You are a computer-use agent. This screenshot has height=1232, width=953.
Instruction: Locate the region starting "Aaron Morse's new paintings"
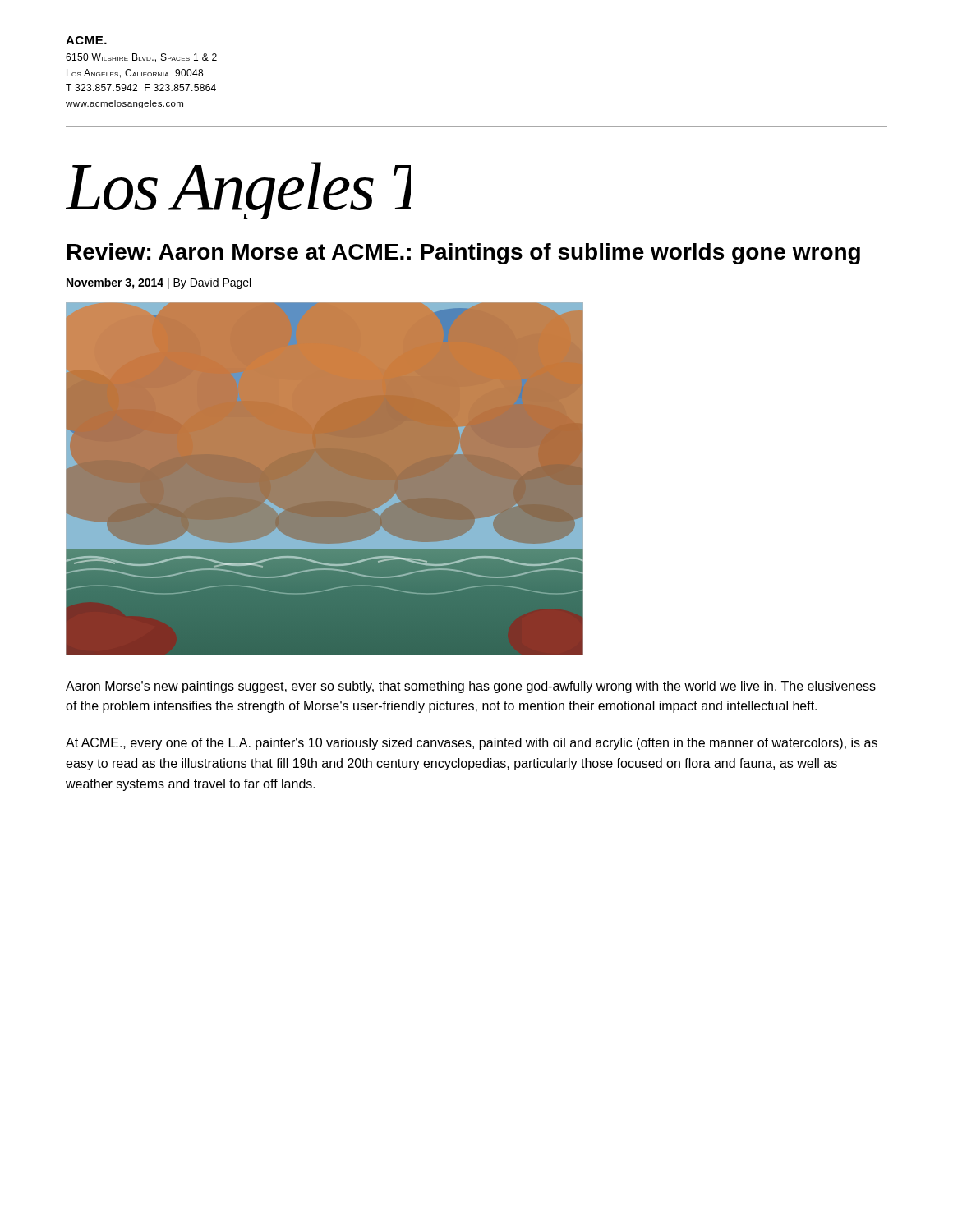click(471, 696)
